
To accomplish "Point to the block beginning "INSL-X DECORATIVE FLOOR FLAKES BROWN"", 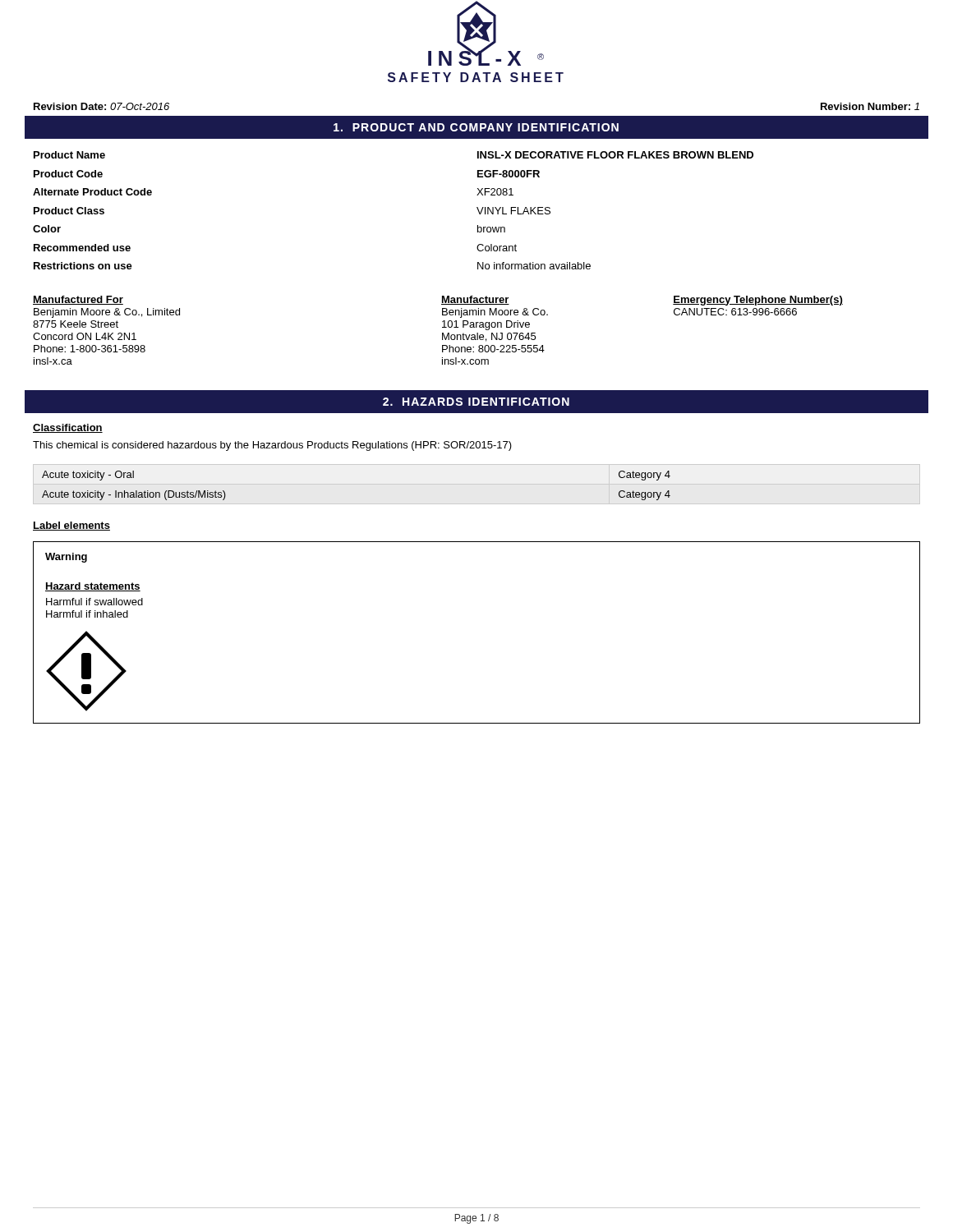I will point(615,155).
